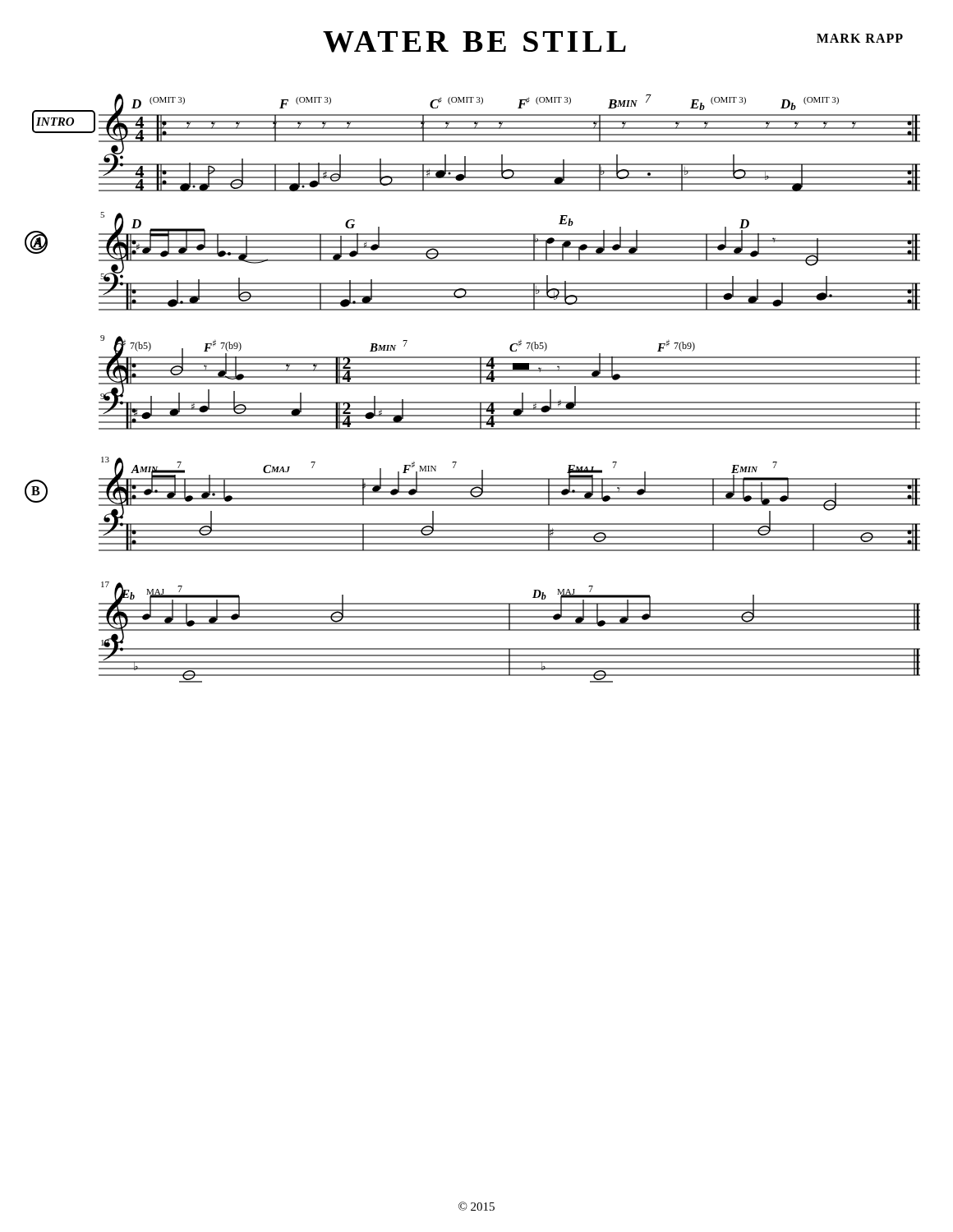Image resolution: width=953 pixels, height=1232 pixels.
Task: Locate the text "Mark Rapp"
Action: [860, 38]
